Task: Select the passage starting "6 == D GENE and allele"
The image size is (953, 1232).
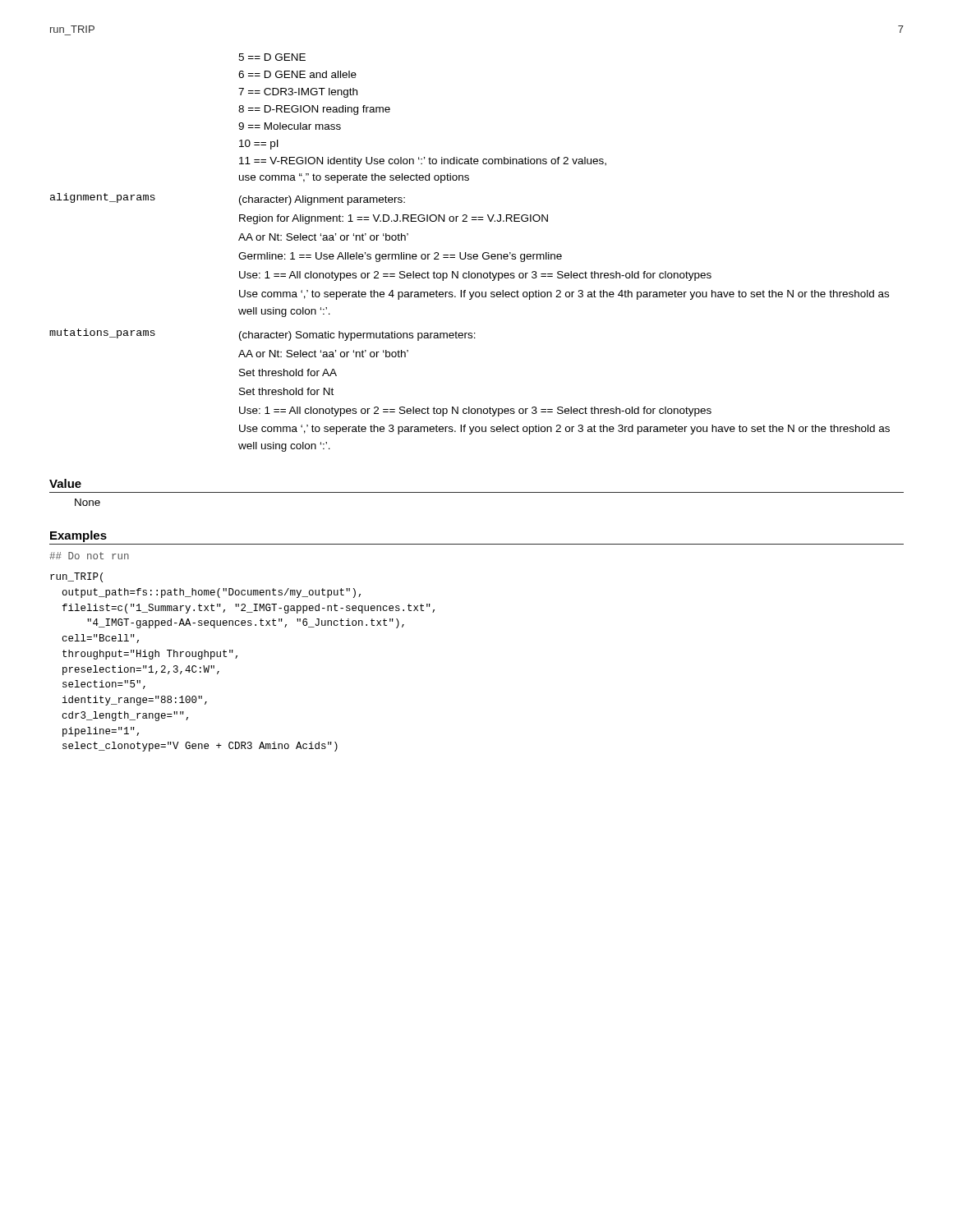Action: click(x=297, y=74)
